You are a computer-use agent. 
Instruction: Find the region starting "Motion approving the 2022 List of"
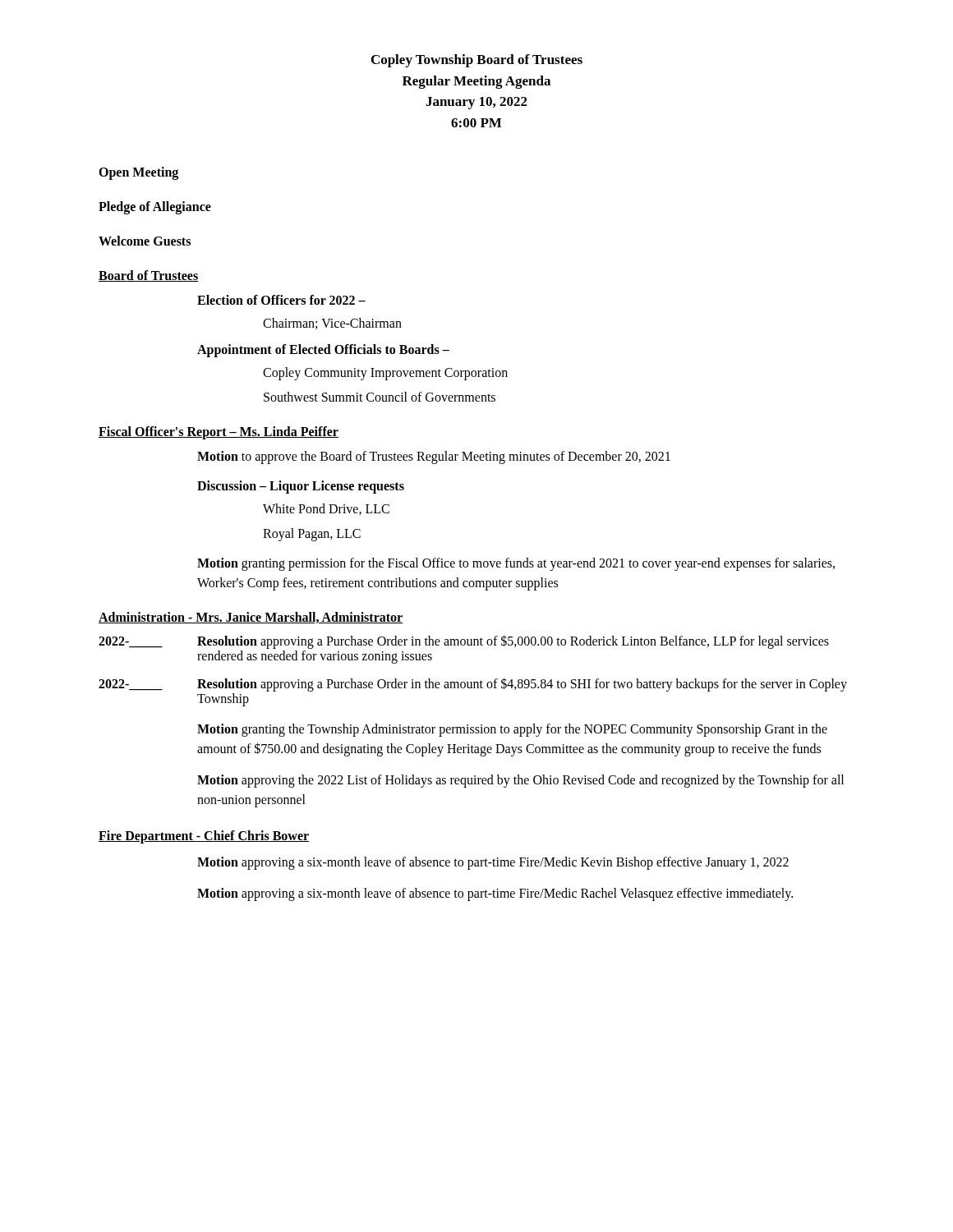pos(526,790)
